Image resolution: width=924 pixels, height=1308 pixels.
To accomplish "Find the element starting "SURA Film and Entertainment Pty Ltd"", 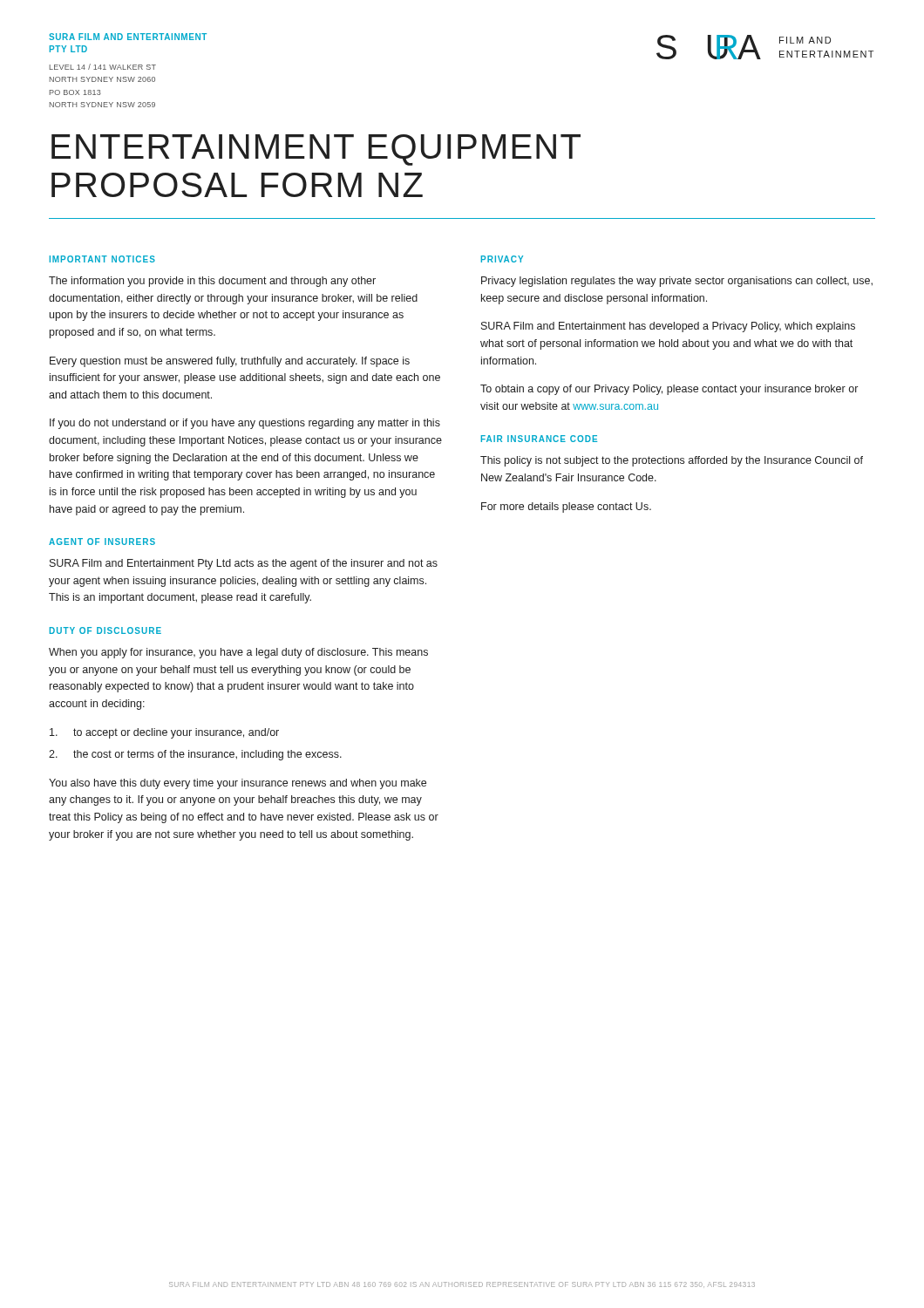I will click(243, 581).
